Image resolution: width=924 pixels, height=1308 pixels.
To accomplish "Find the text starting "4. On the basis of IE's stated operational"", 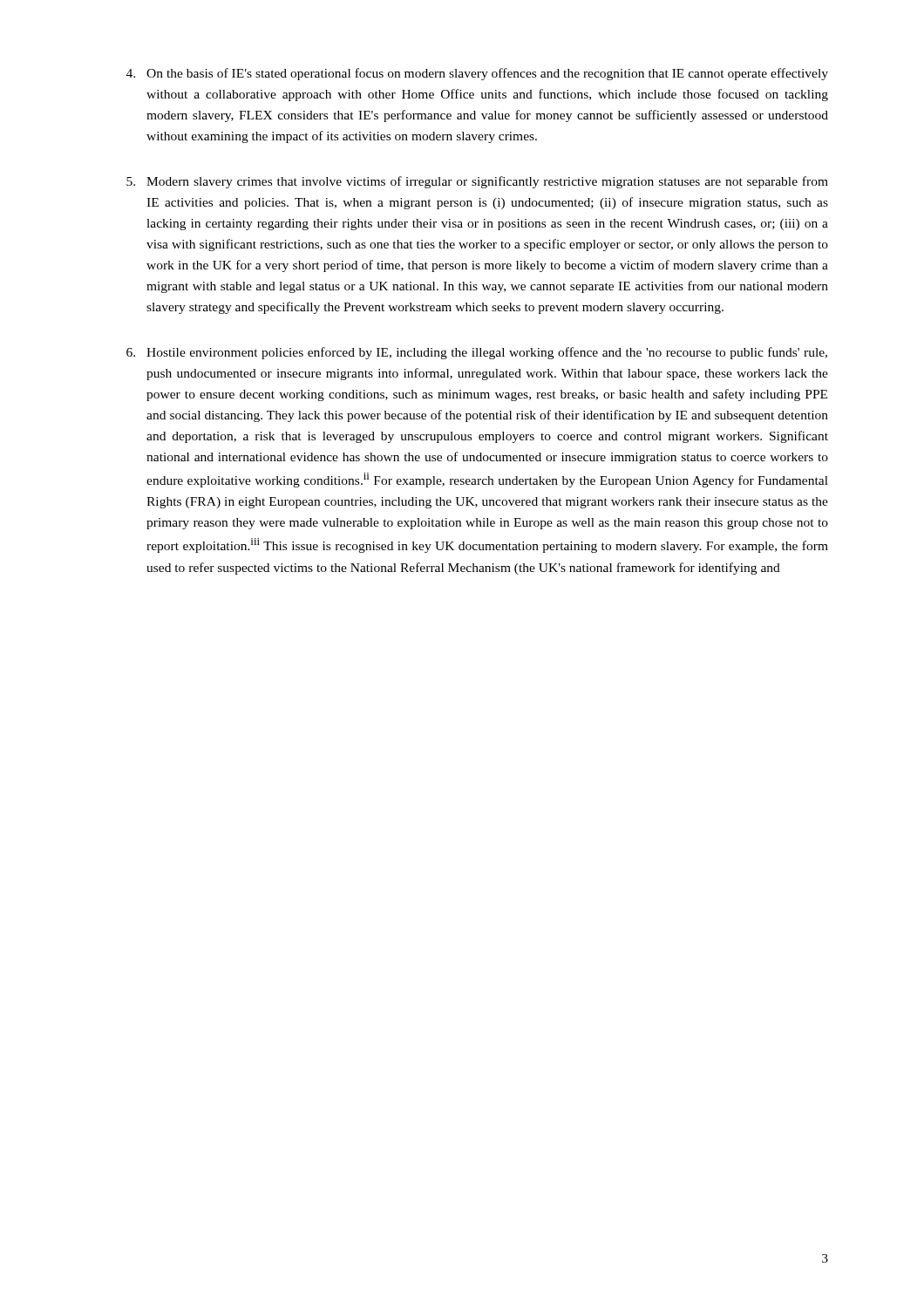I will 462,105.
